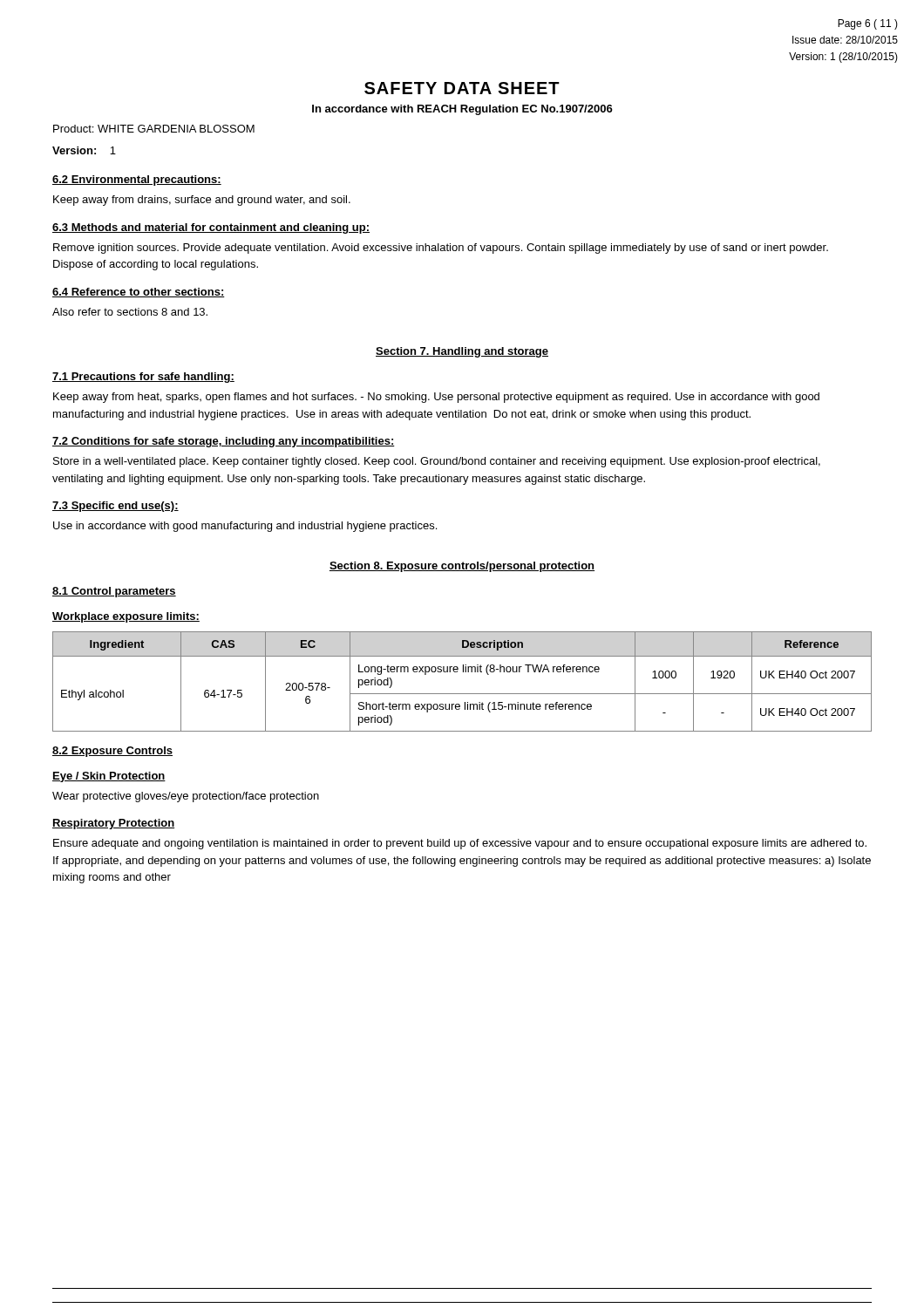
Task: Click on the section header with the text "7.2 Conditions for safe"
Action: 223,441
